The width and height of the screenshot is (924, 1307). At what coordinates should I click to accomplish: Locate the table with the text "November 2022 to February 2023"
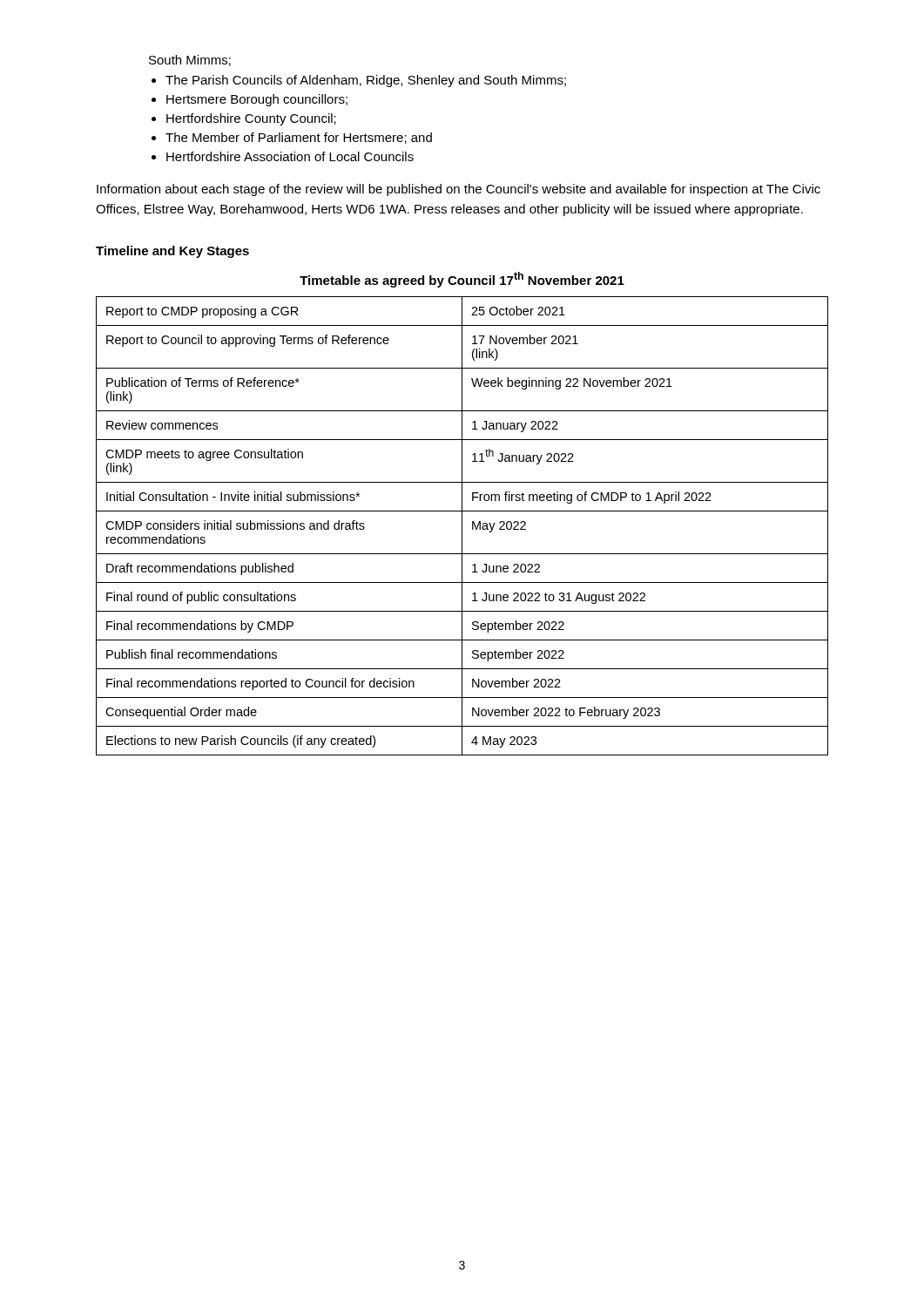click(x=462, y=526)
